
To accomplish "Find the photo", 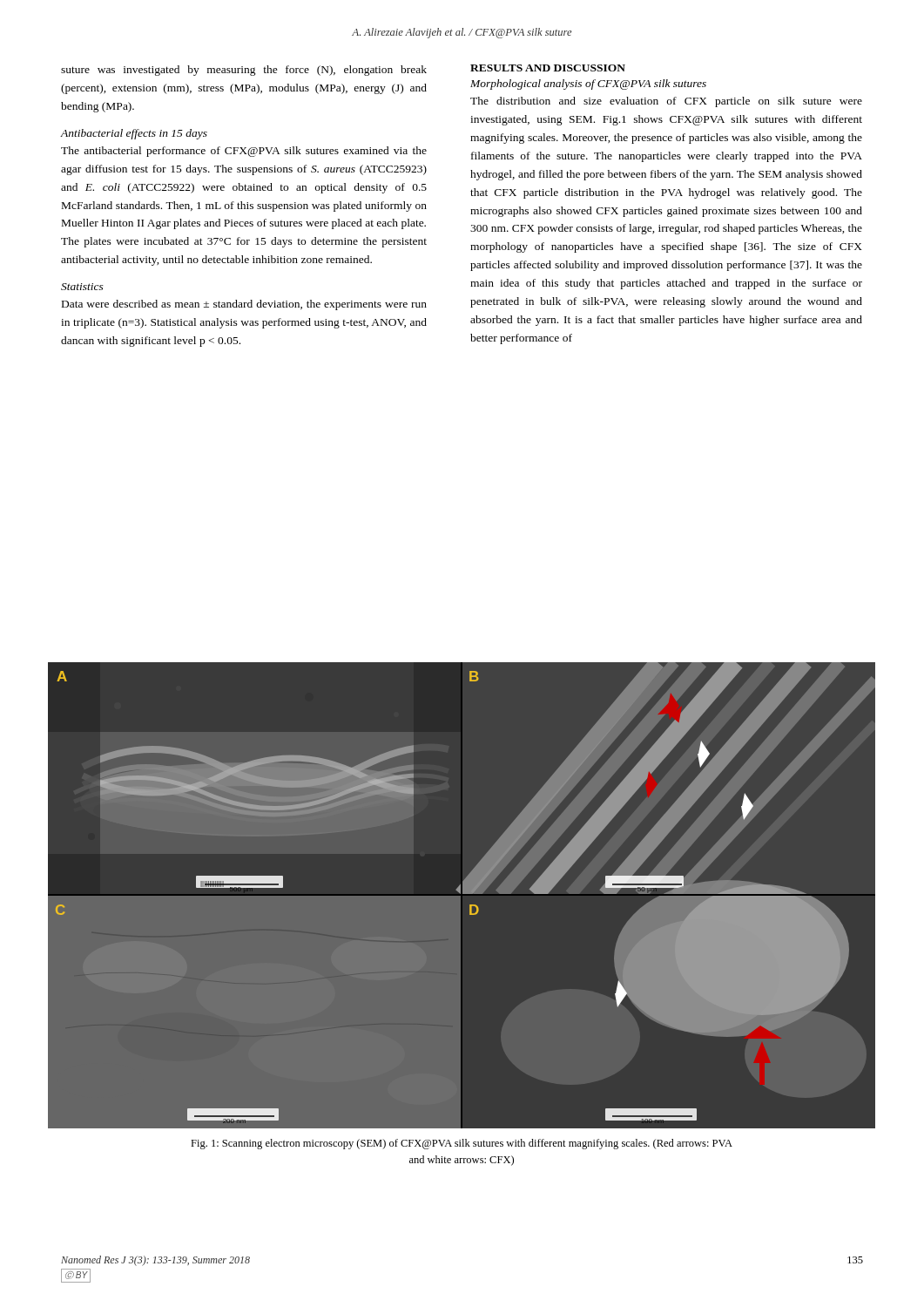I will point(462,895).
